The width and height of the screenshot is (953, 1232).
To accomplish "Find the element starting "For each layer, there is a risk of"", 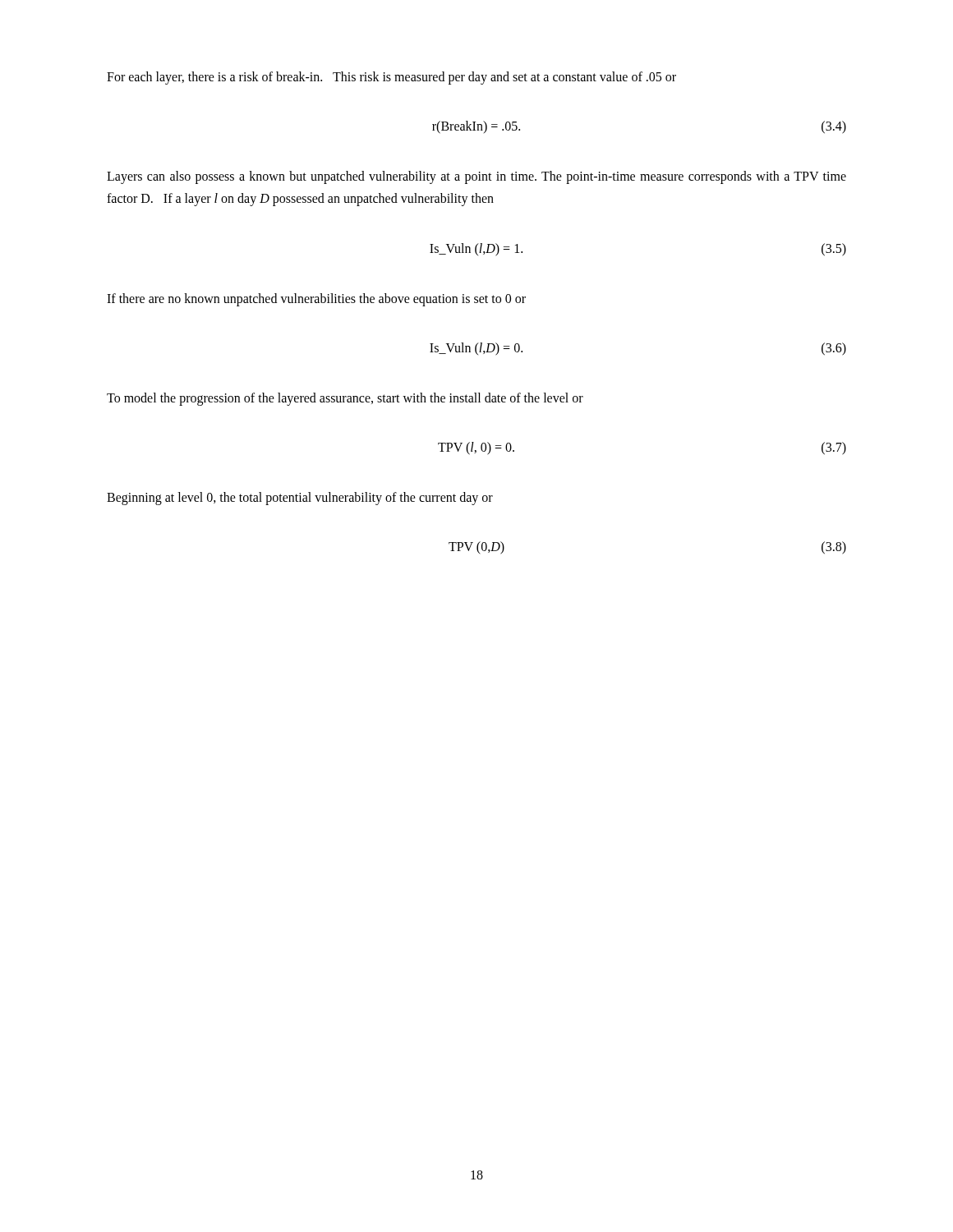I will click(x=391, y=77).
